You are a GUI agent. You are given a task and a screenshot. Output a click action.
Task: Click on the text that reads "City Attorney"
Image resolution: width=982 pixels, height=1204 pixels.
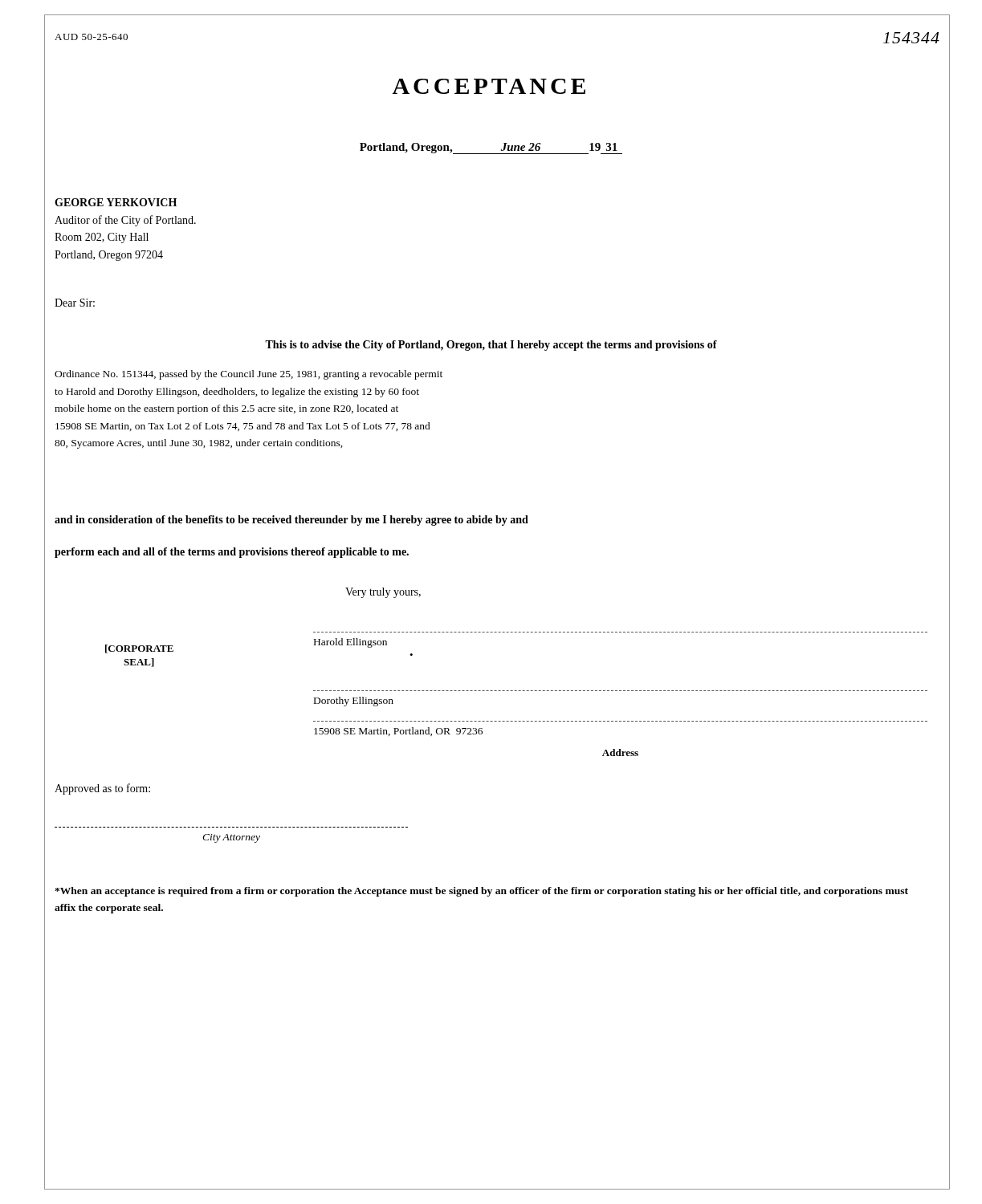coord(231,835)
